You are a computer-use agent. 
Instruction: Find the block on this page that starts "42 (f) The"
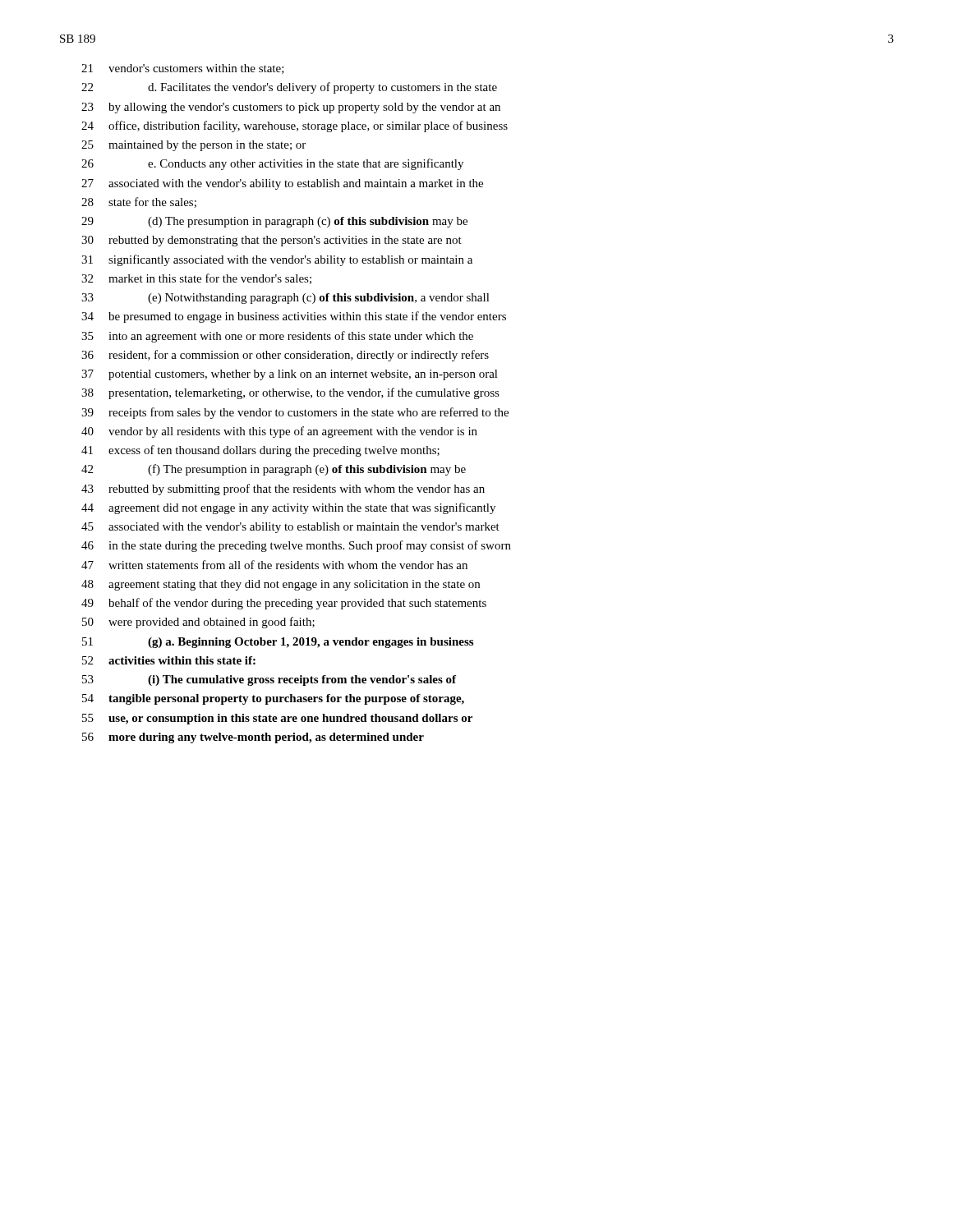coord(476,470)
